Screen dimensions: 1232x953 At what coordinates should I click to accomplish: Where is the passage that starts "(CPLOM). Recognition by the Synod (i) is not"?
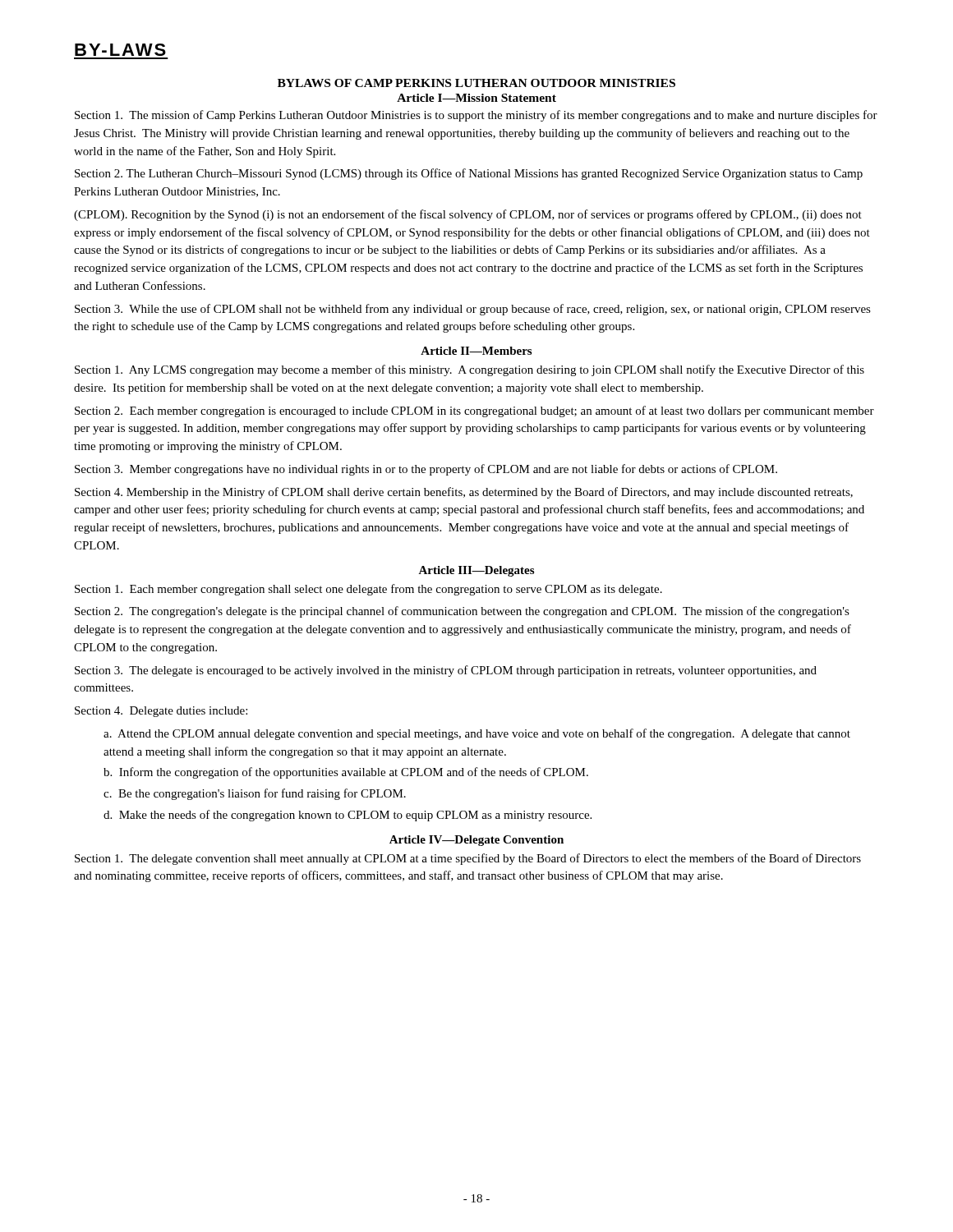pos(472,250)
